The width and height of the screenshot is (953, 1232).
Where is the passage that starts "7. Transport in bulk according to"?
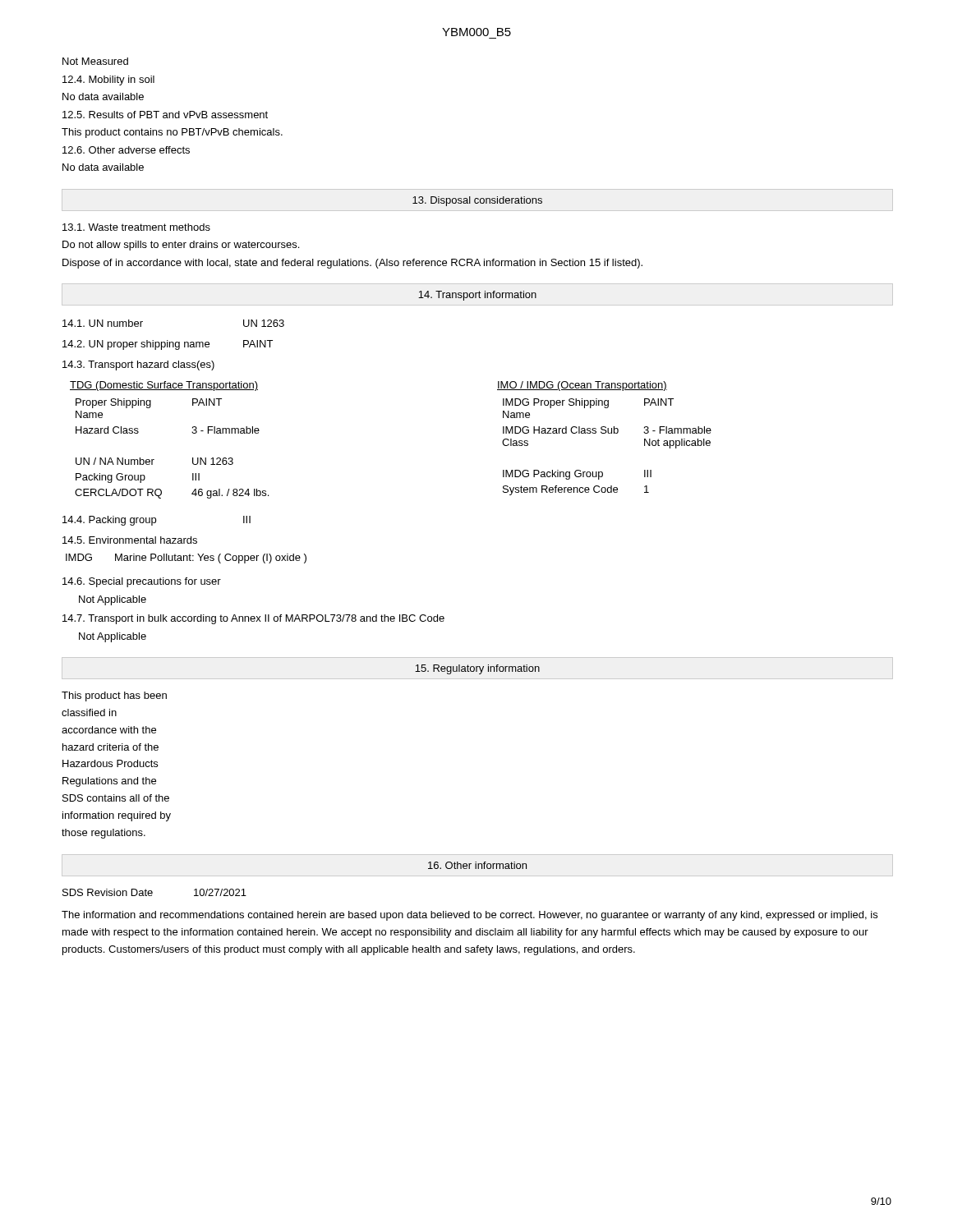click(253, 618)
